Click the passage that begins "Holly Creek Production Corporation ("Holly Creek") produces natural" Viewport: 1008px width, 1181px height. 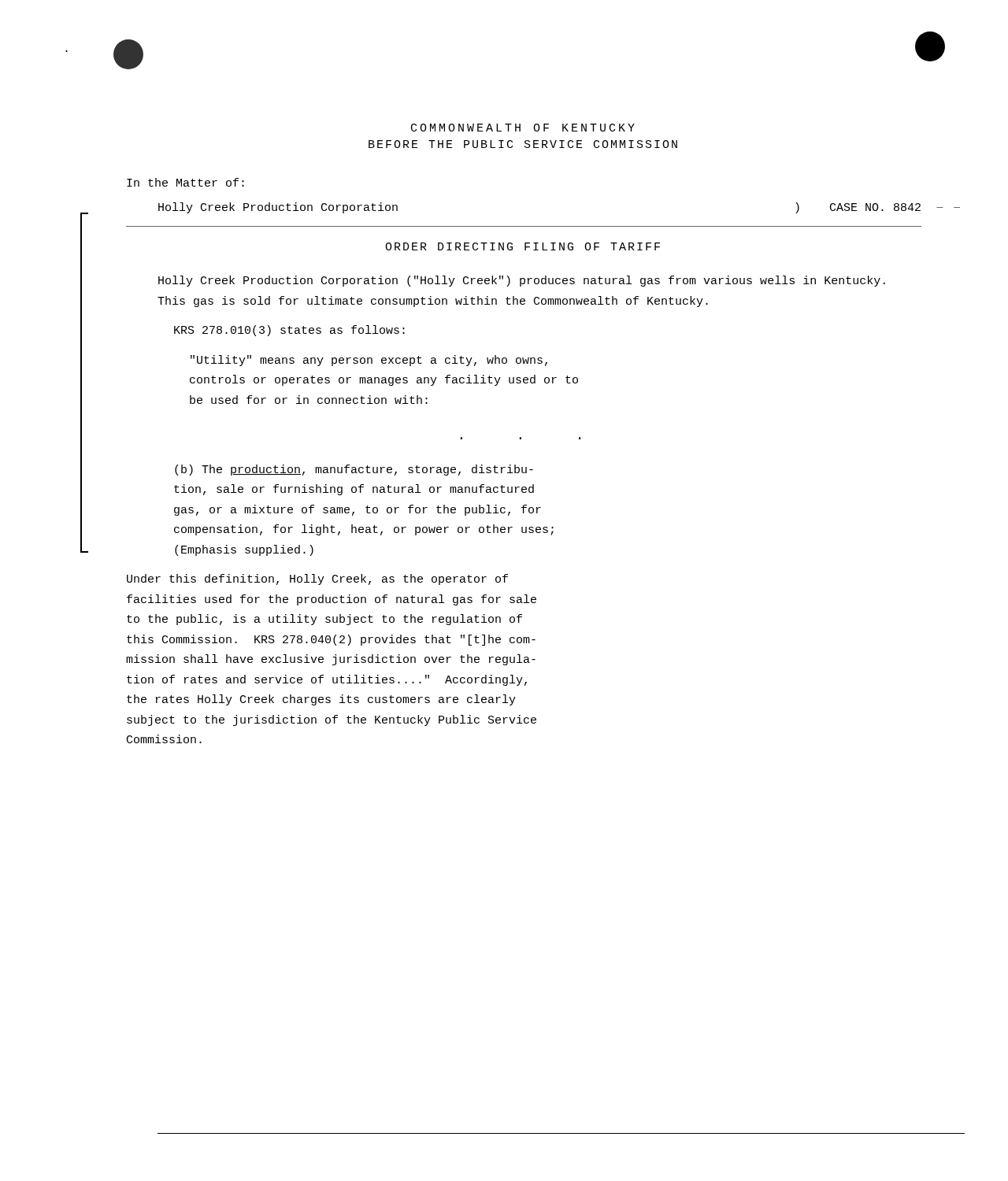click(x=539, y=292)
